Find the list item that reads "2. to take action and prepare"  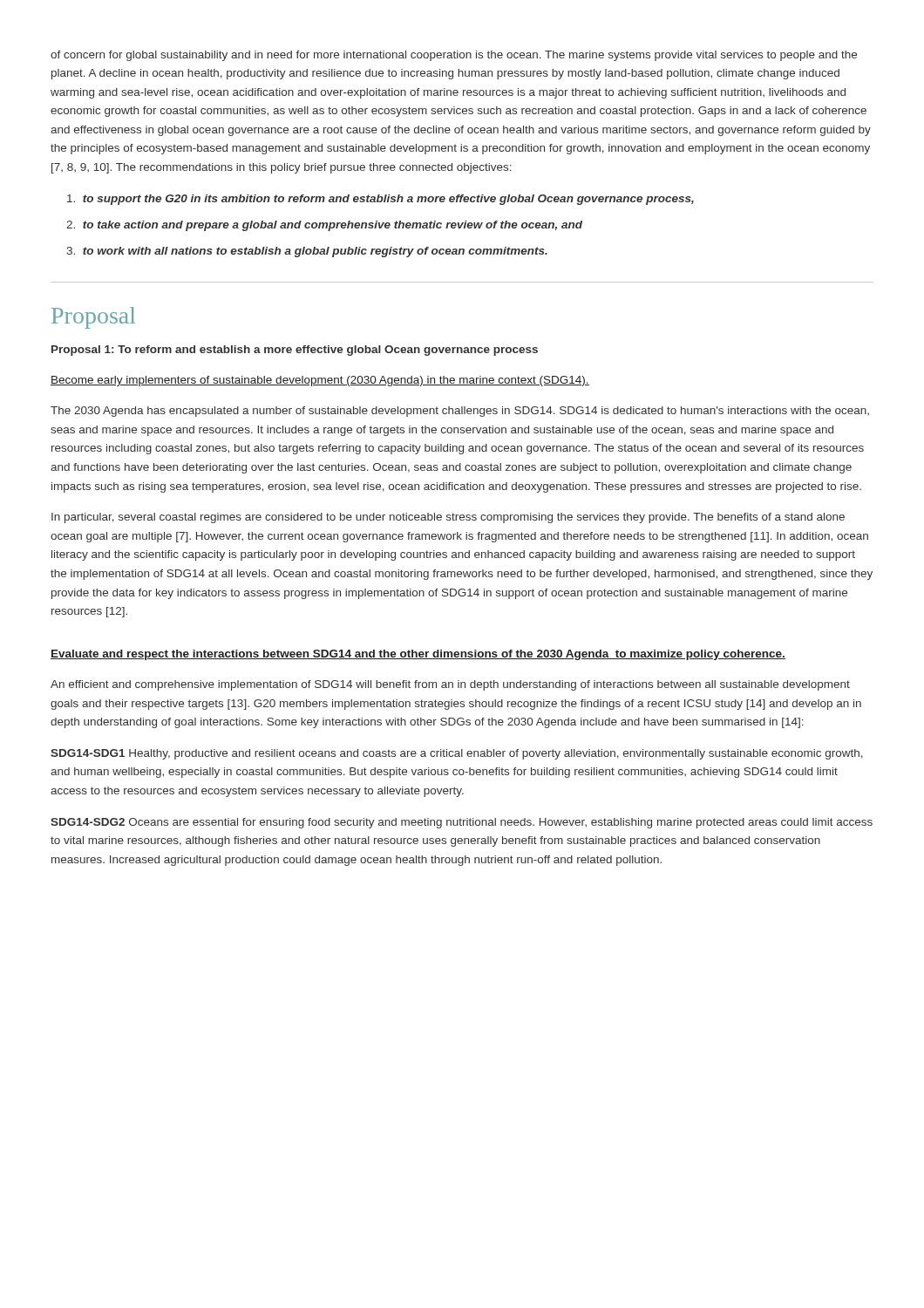[470, 225]
